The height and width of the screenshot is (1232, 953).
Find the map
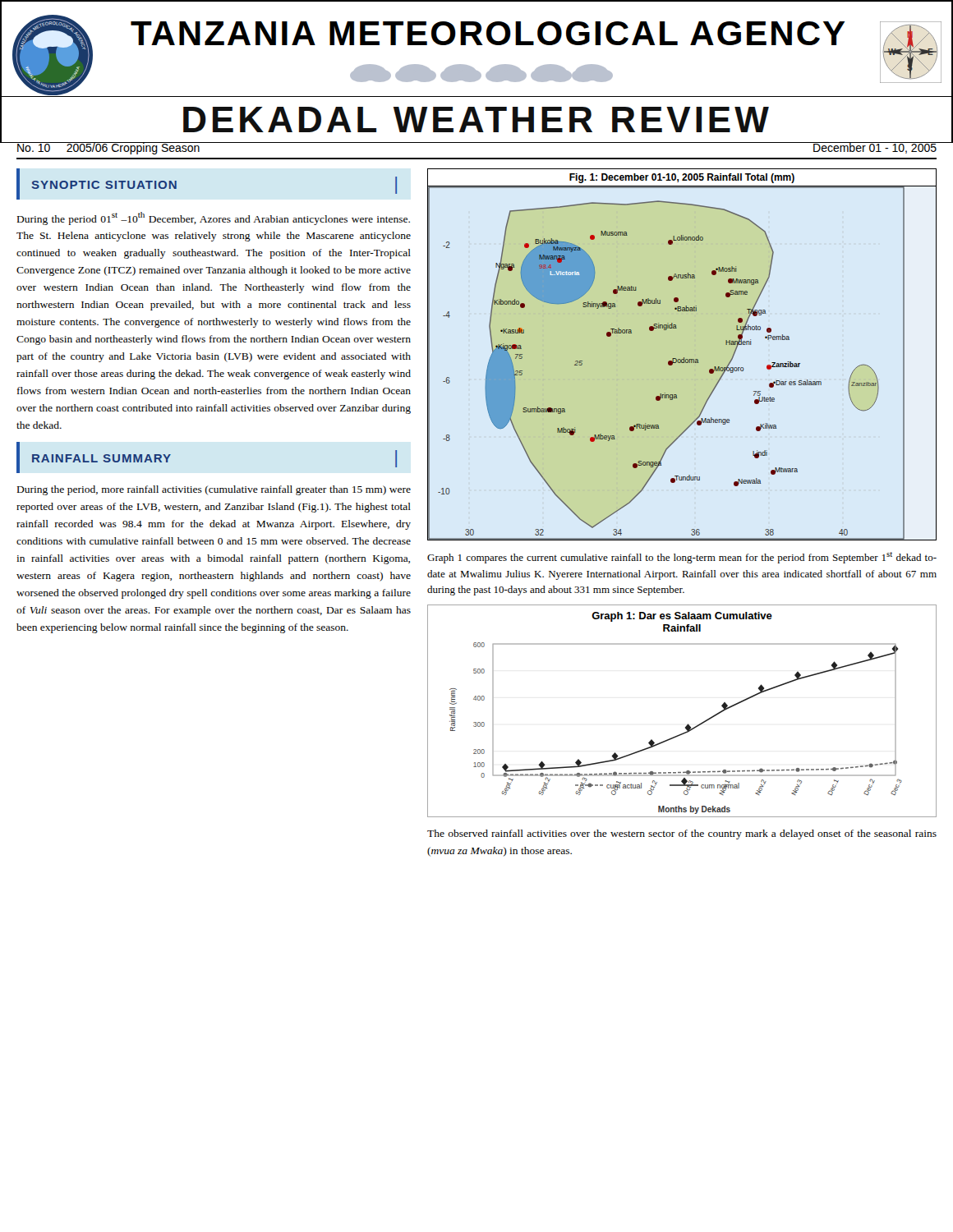pyautogui.click(x=682, y=354)
